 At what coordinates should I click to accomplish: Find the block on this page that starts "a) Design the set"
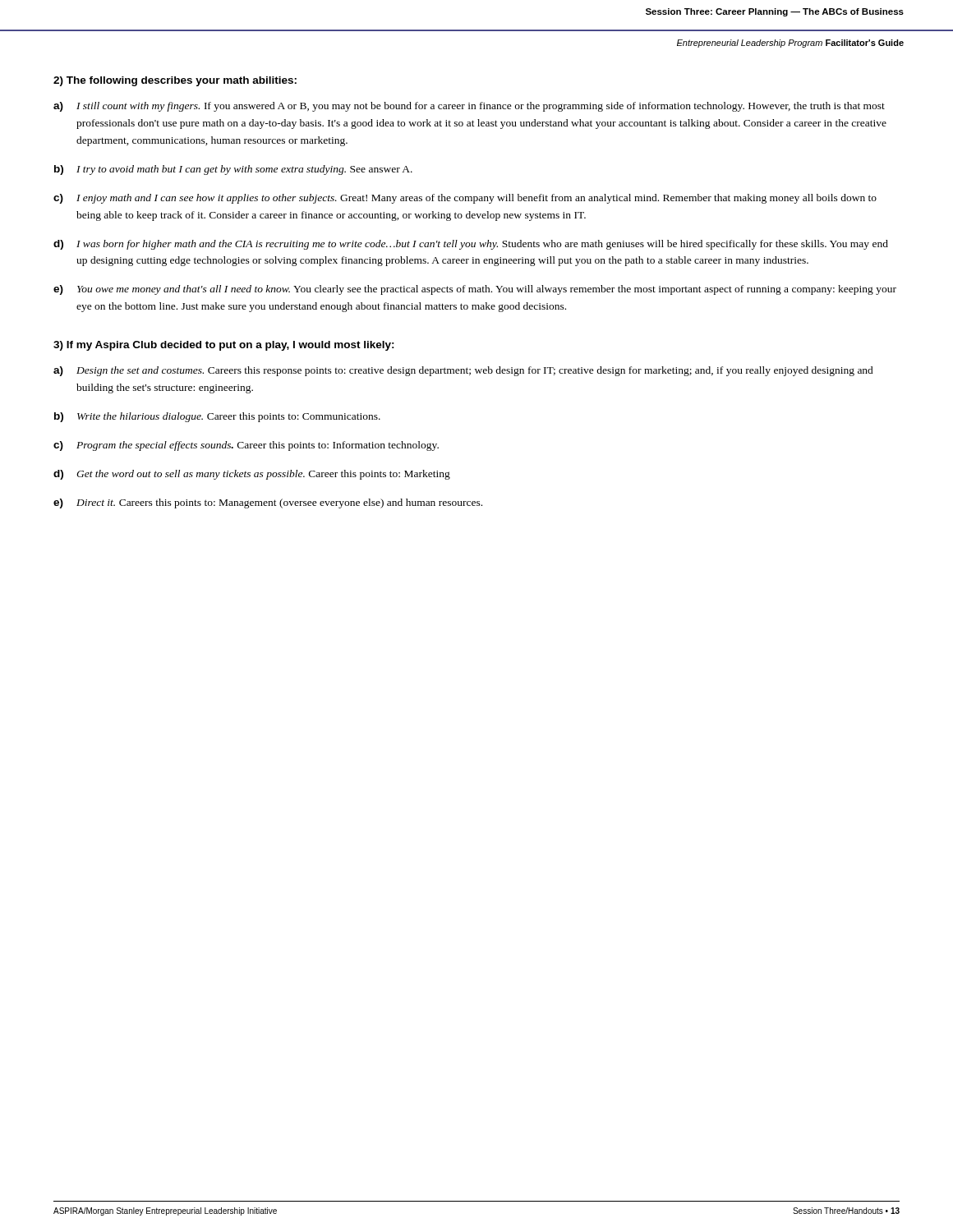[x=476, y=380]
